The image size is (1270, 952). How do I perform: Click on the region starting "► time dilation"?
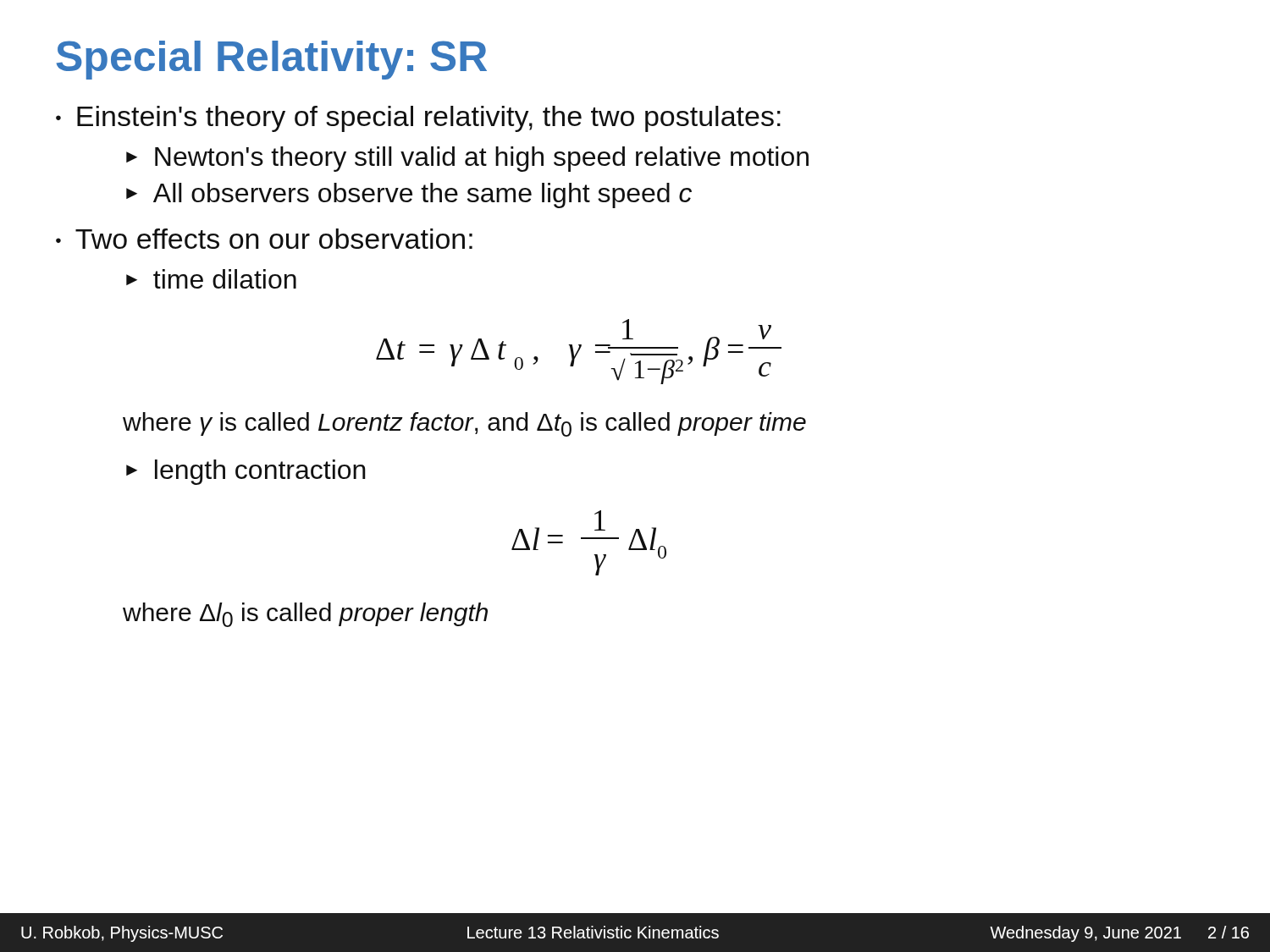pyautogui.click(x=210, y=280)
